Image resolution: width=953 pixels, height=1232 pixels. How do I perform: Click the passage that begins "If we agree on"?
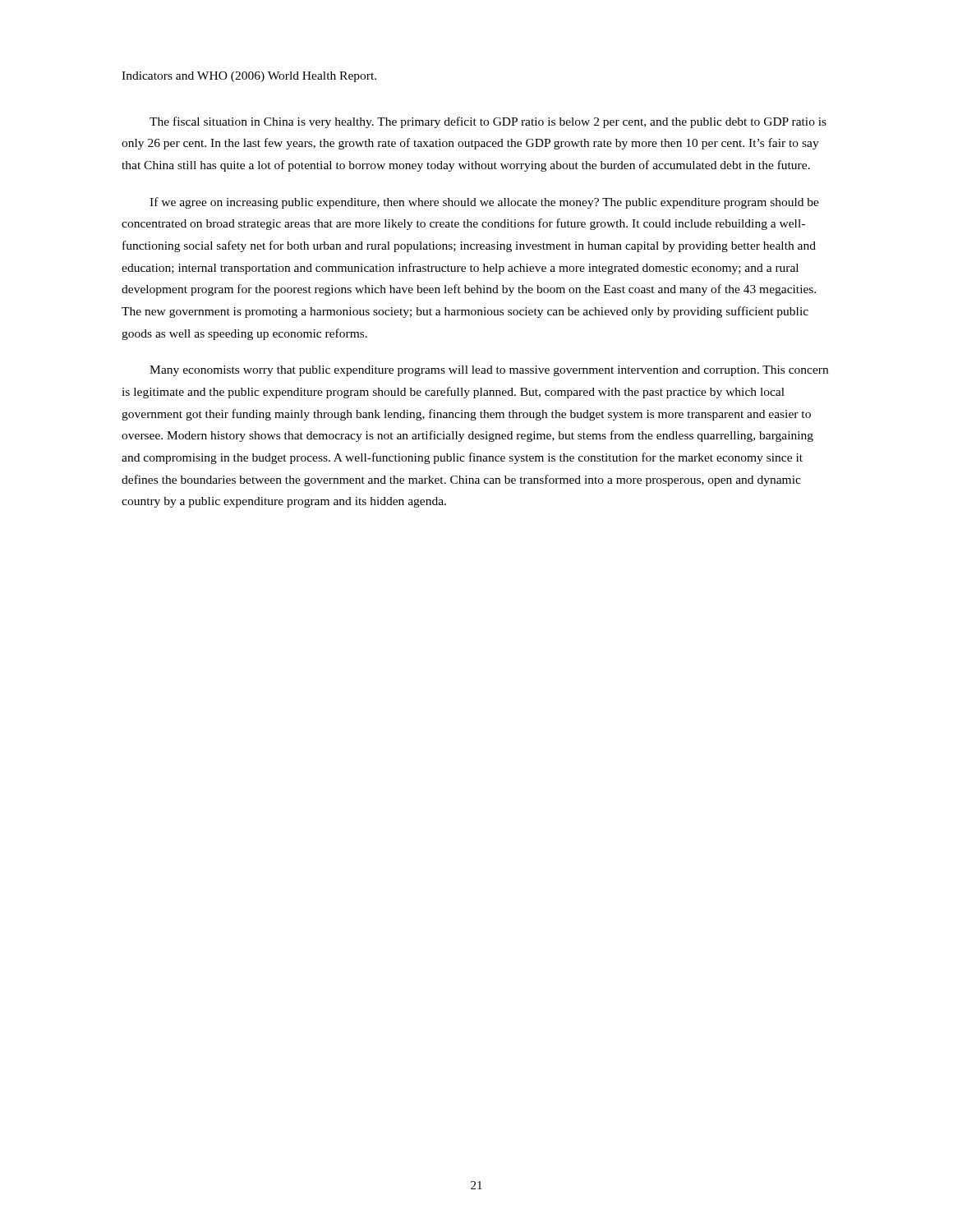[x=470, y=267]
